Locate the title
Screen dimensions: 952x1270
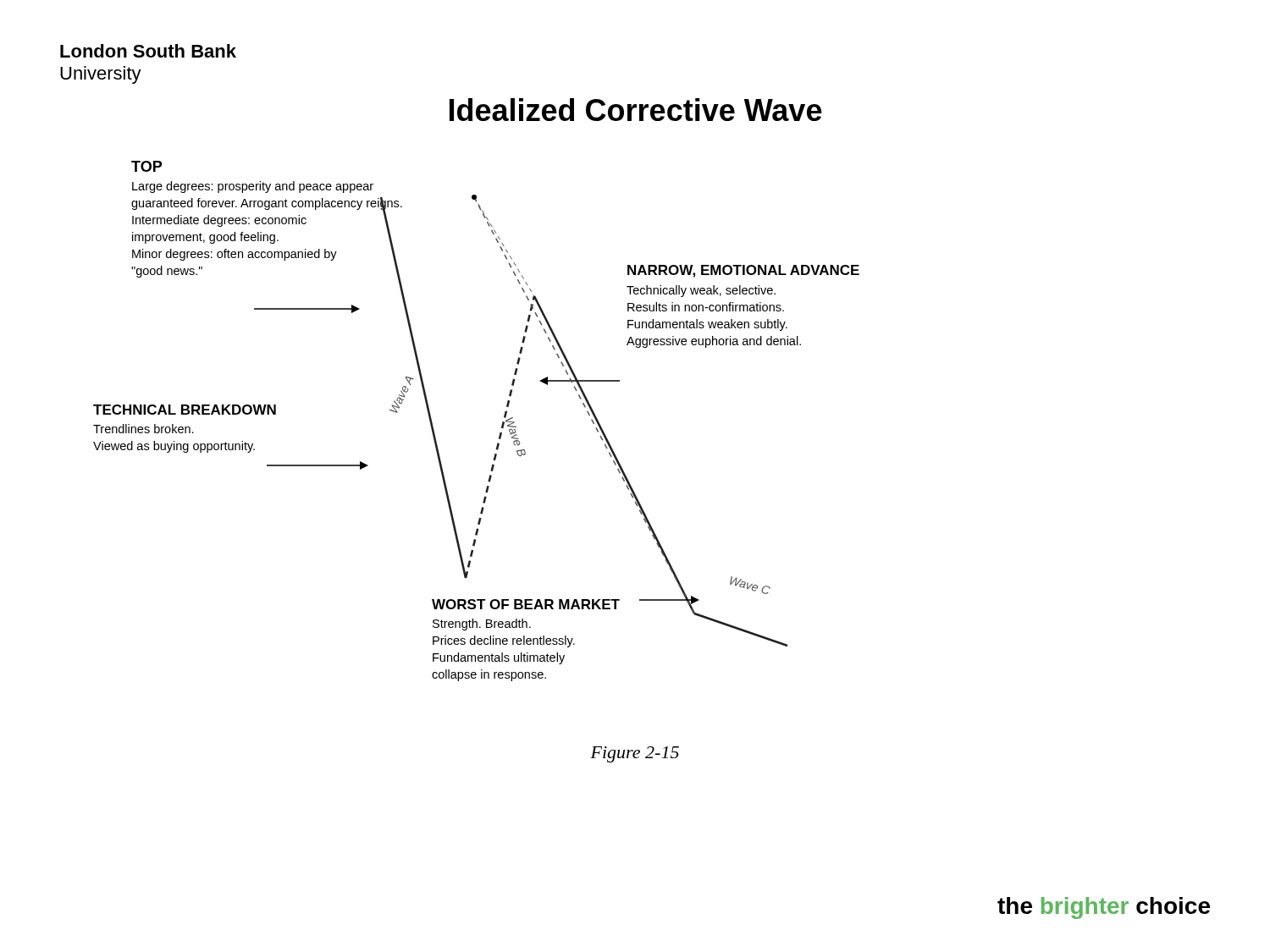click(635, 110)
